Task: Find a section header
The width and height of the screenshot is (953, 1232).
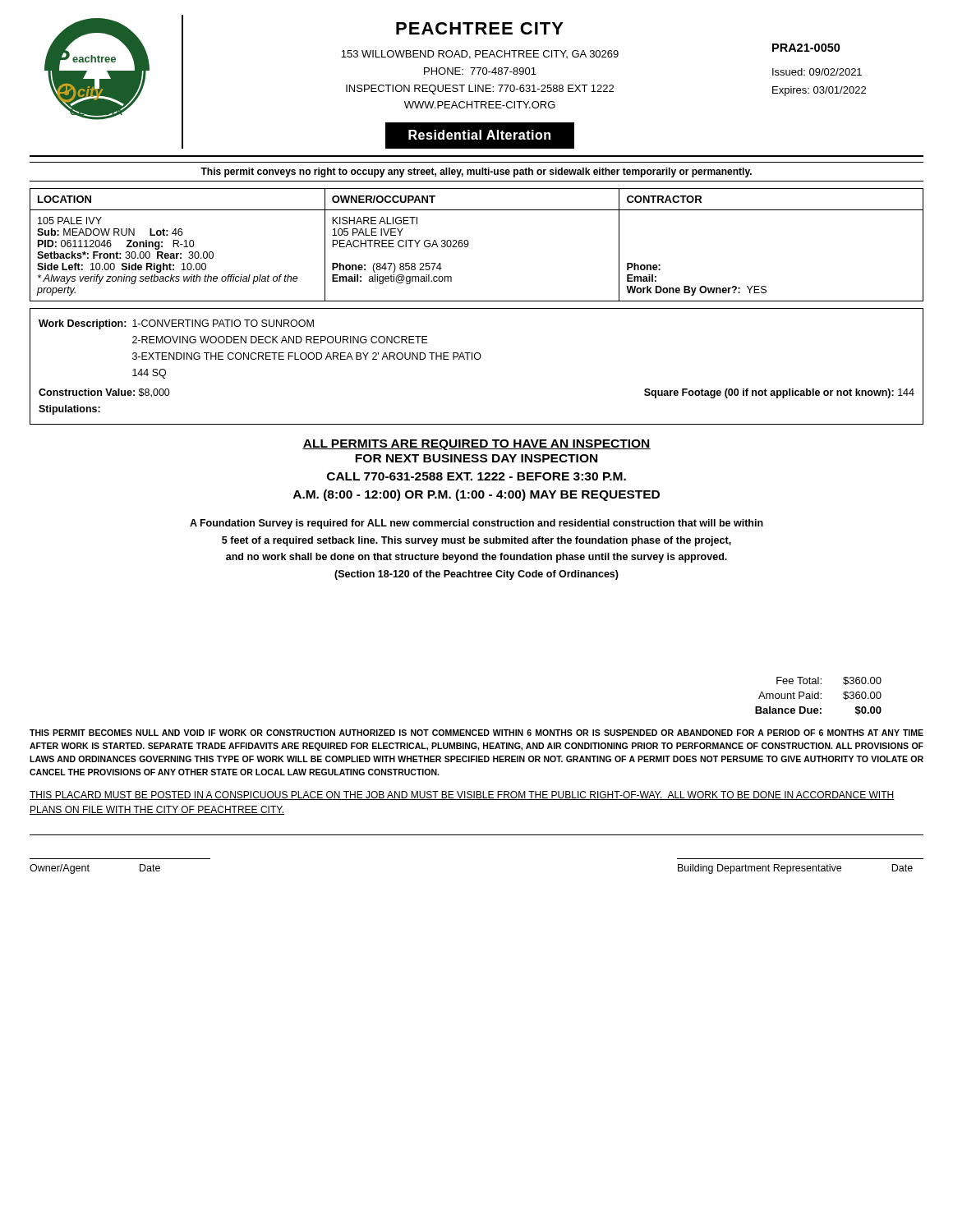Action: [x=476, y=469]
